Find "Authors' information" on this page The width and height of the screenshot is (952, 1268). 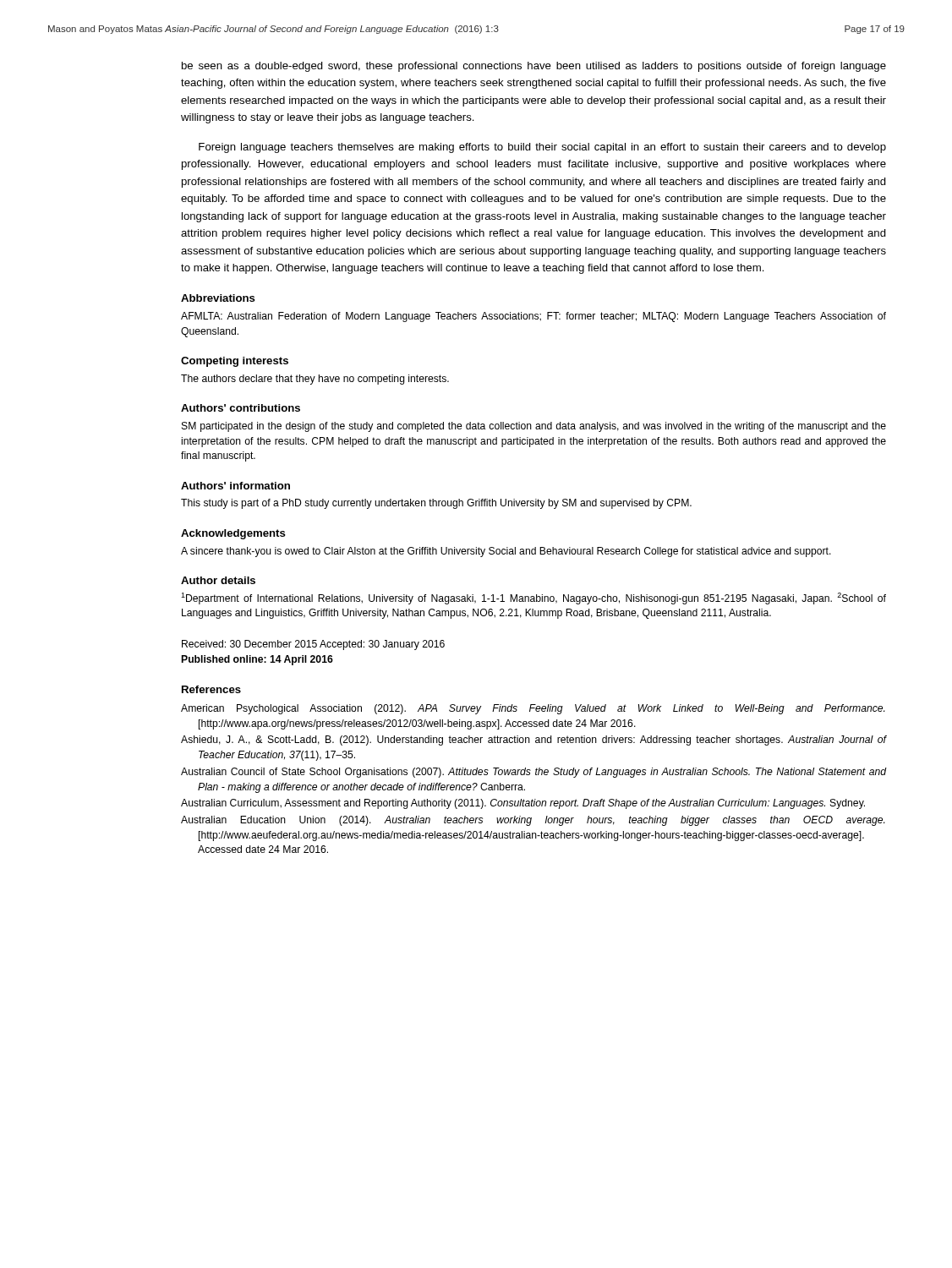(x=236, y=486)
